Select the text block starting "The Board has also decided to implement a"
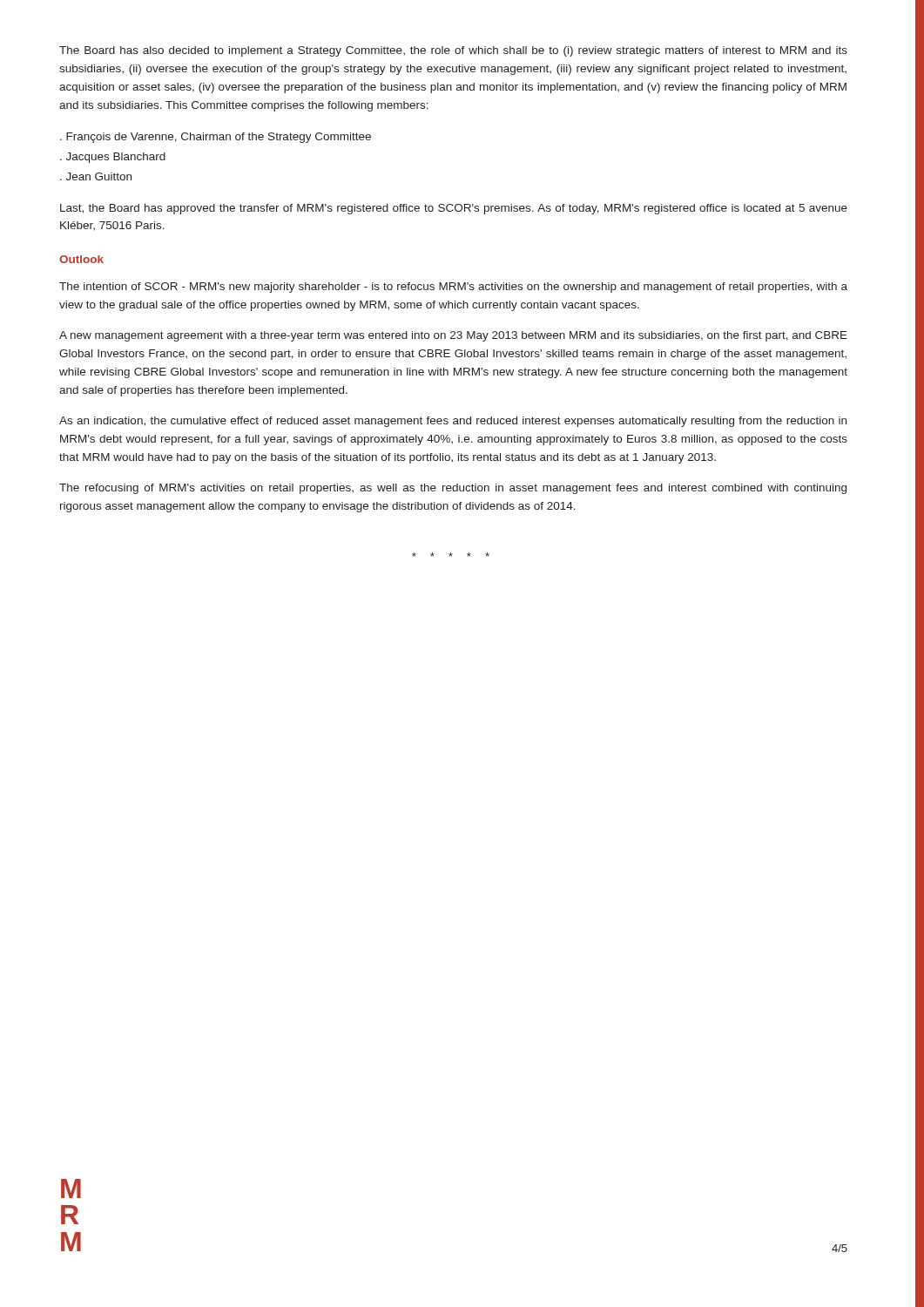924x1307 pixels. coord(453,77)
